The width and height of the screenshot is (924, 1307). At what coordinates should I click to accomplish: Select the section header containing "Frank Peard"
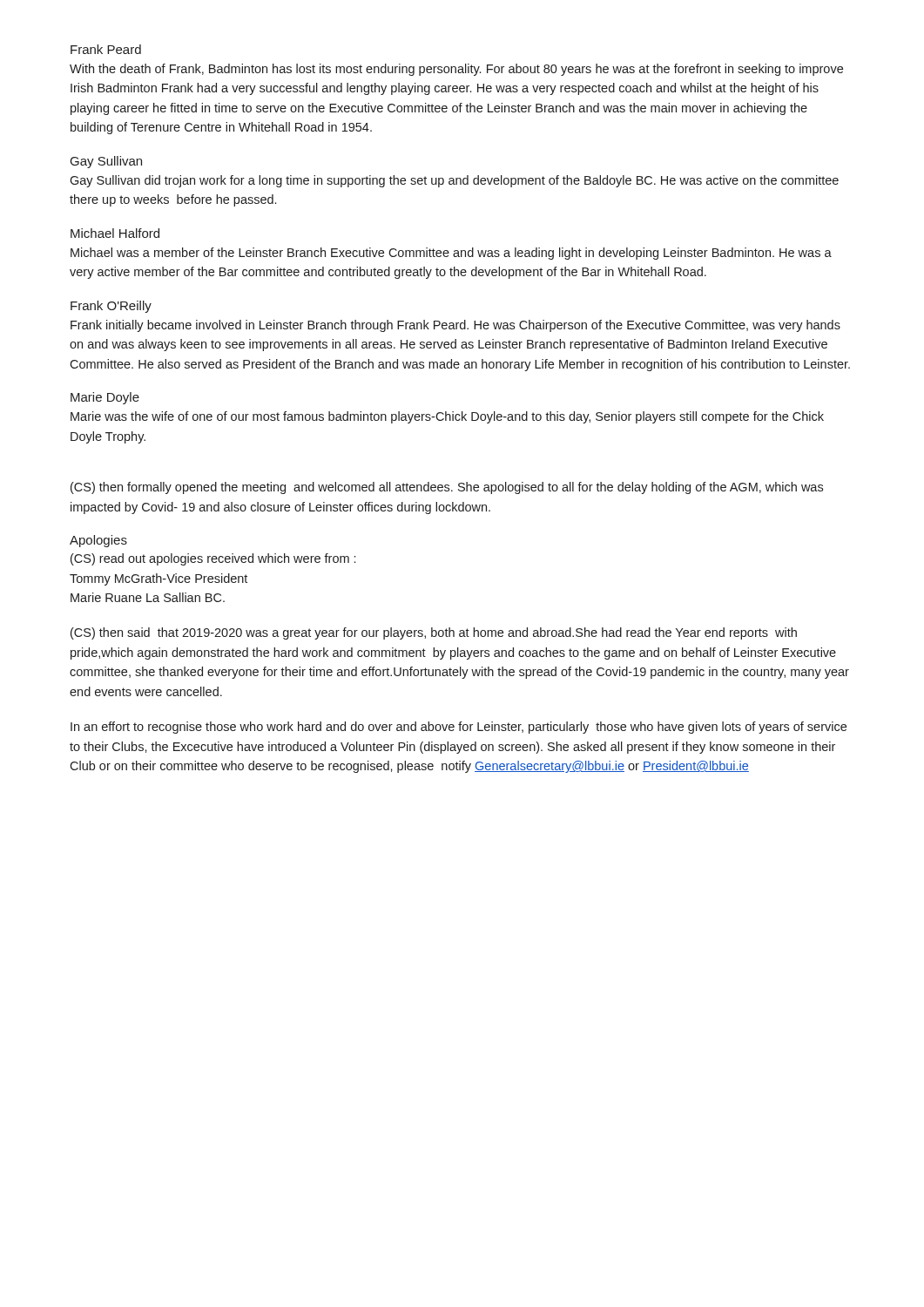tap(106, 49)
